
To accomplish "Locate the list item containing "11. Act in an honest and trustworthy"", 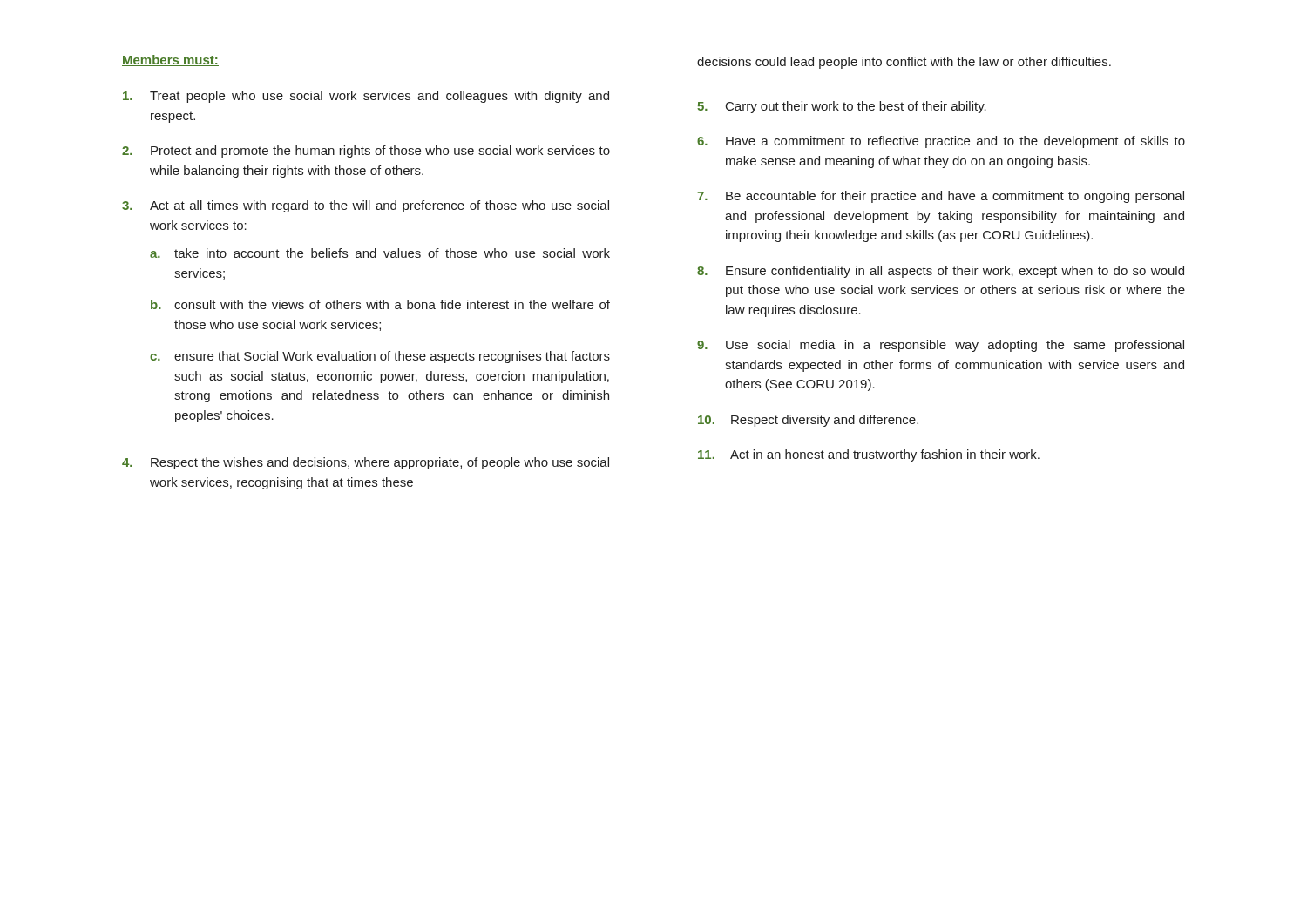I will tap(869, 455).
